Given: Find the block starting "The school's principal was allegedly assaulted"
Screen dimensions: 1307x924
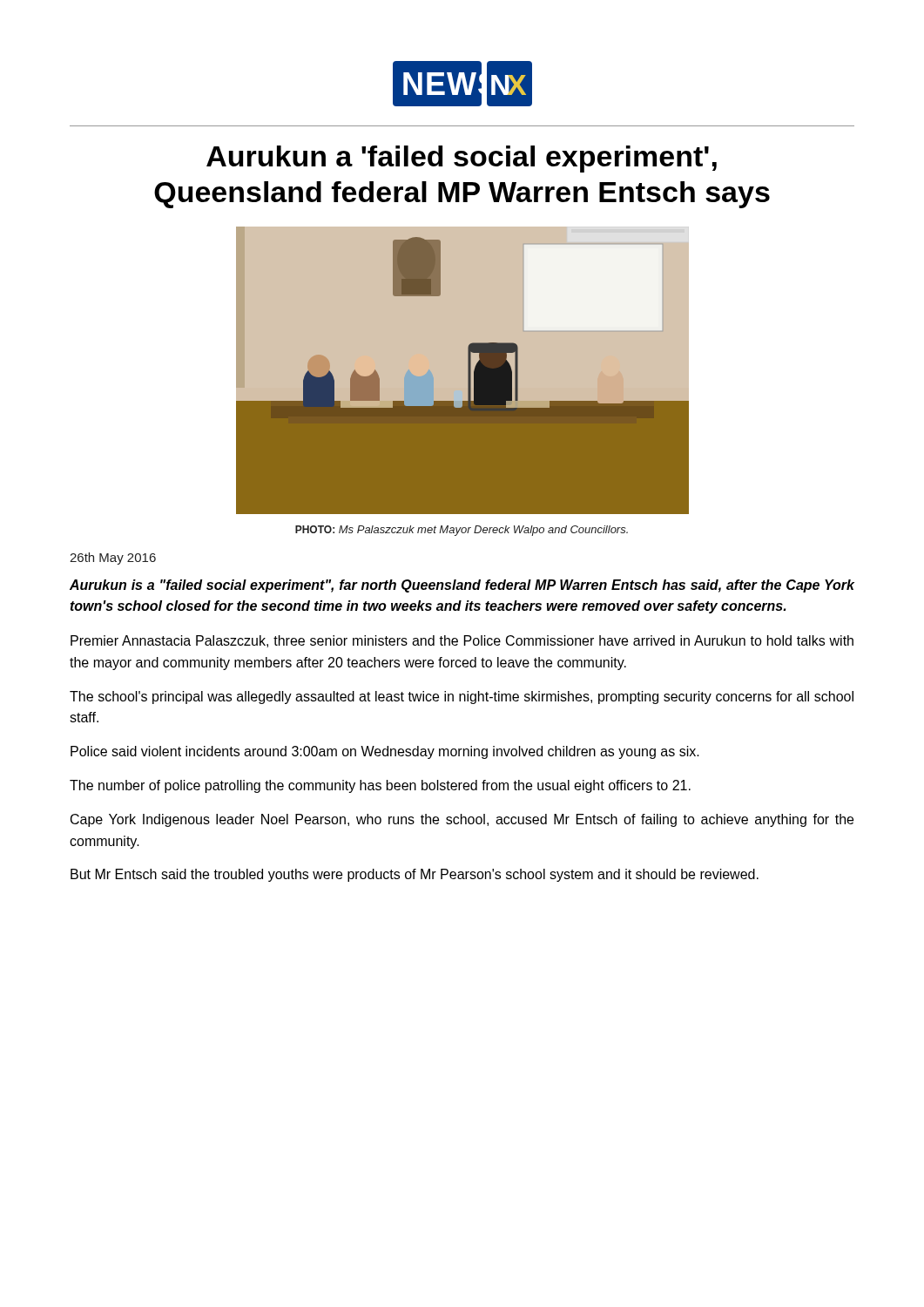Looking at the screenshot, I should pos(462,707).
